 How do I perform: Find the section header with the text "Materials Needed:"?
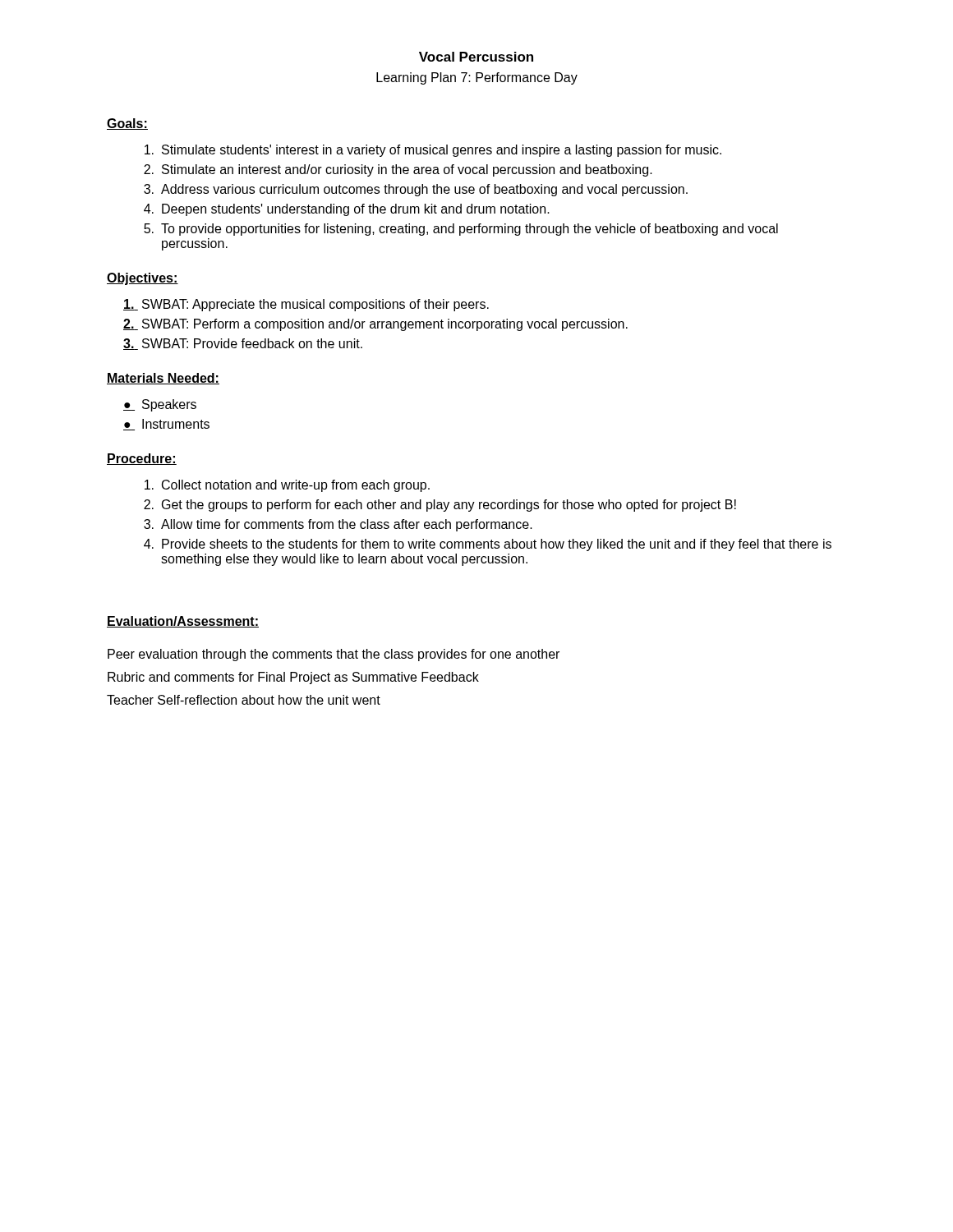(x=163, y=379)
